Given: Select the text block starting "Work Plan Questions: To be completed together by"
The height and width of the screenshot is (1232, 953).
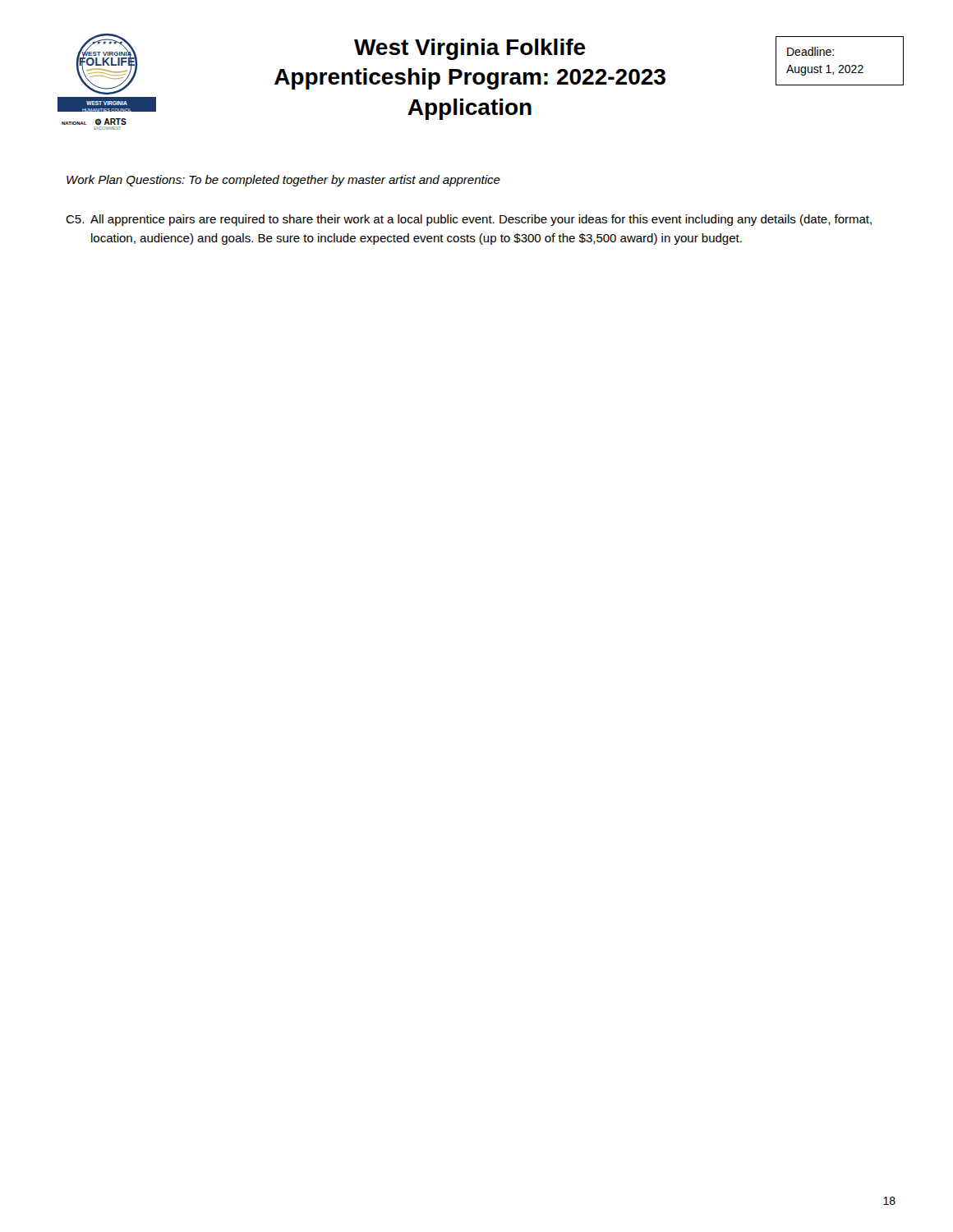Looking at the screenshot, I should [x=283, y=179].
